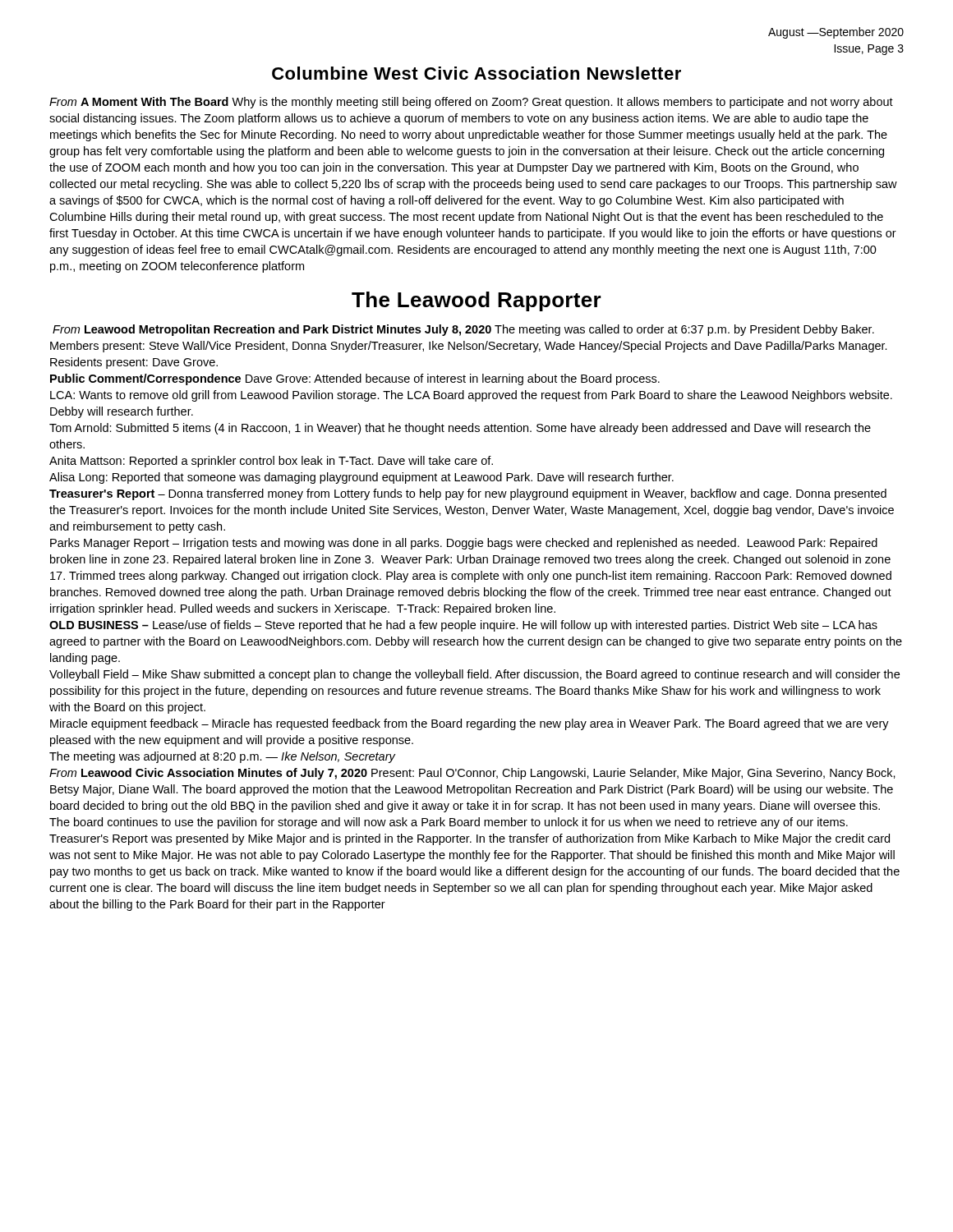Click on the title with the text "The Leawood Rapporter"
The image size is (953, 1232).
(x=476, y=299)
